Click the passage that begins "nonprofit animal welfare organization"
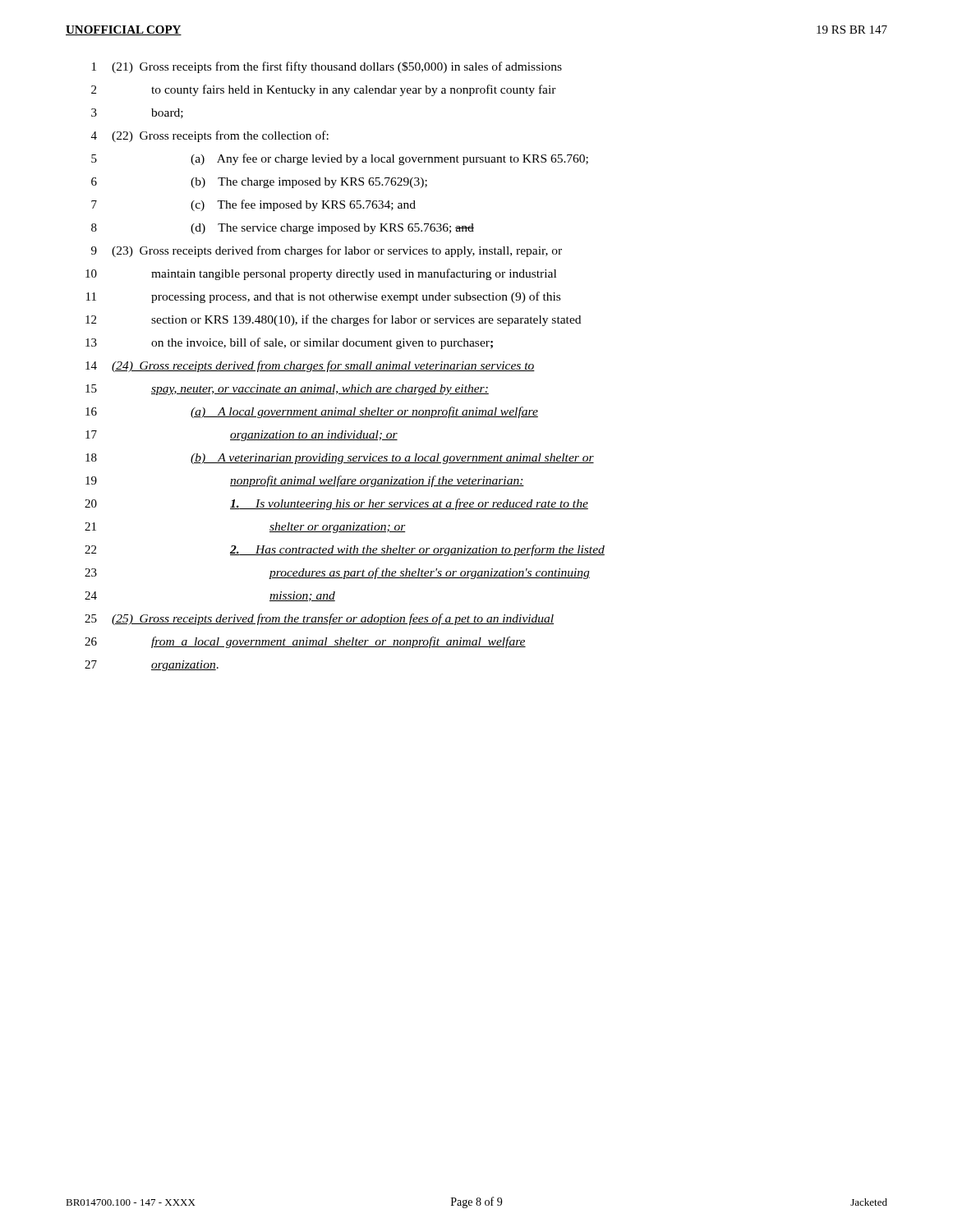This screenshot has height=1232, width=953. click(x=377, y=480)
